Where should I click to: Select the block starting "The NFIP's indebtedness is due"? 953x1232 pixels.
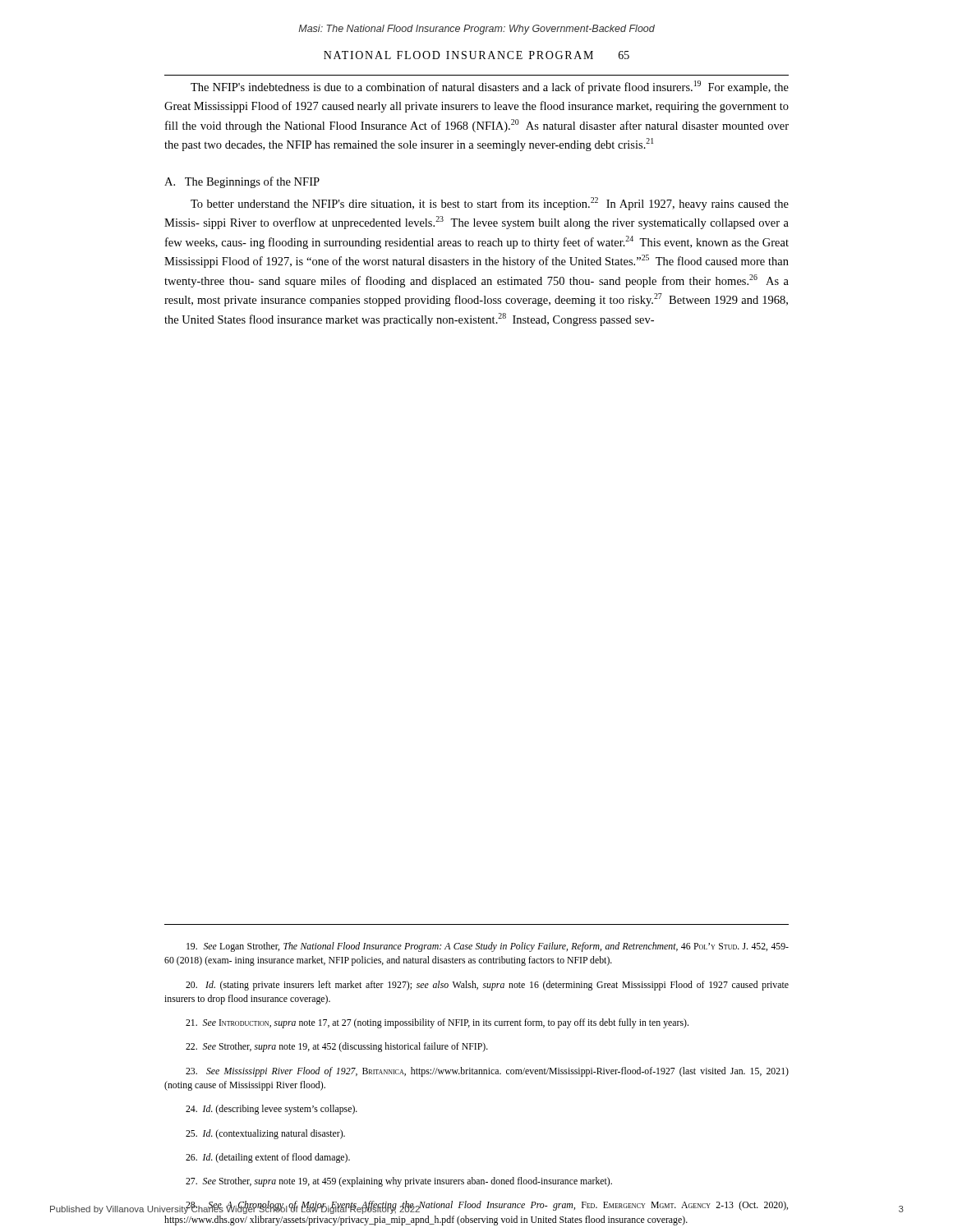[476, 117]
